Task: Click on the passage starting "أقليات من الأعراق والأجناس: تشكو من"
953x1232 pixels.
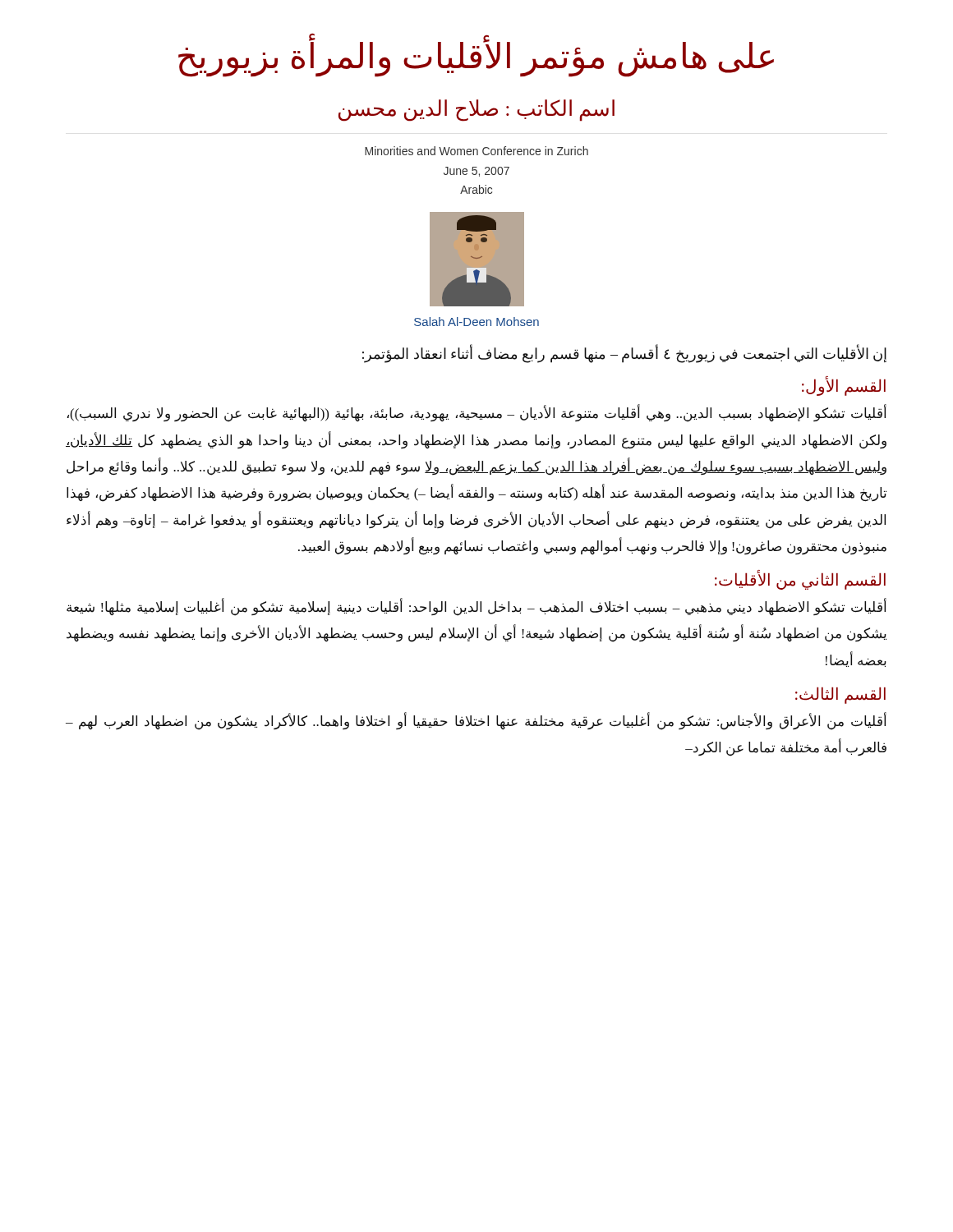Action: (x=476, y=735)
